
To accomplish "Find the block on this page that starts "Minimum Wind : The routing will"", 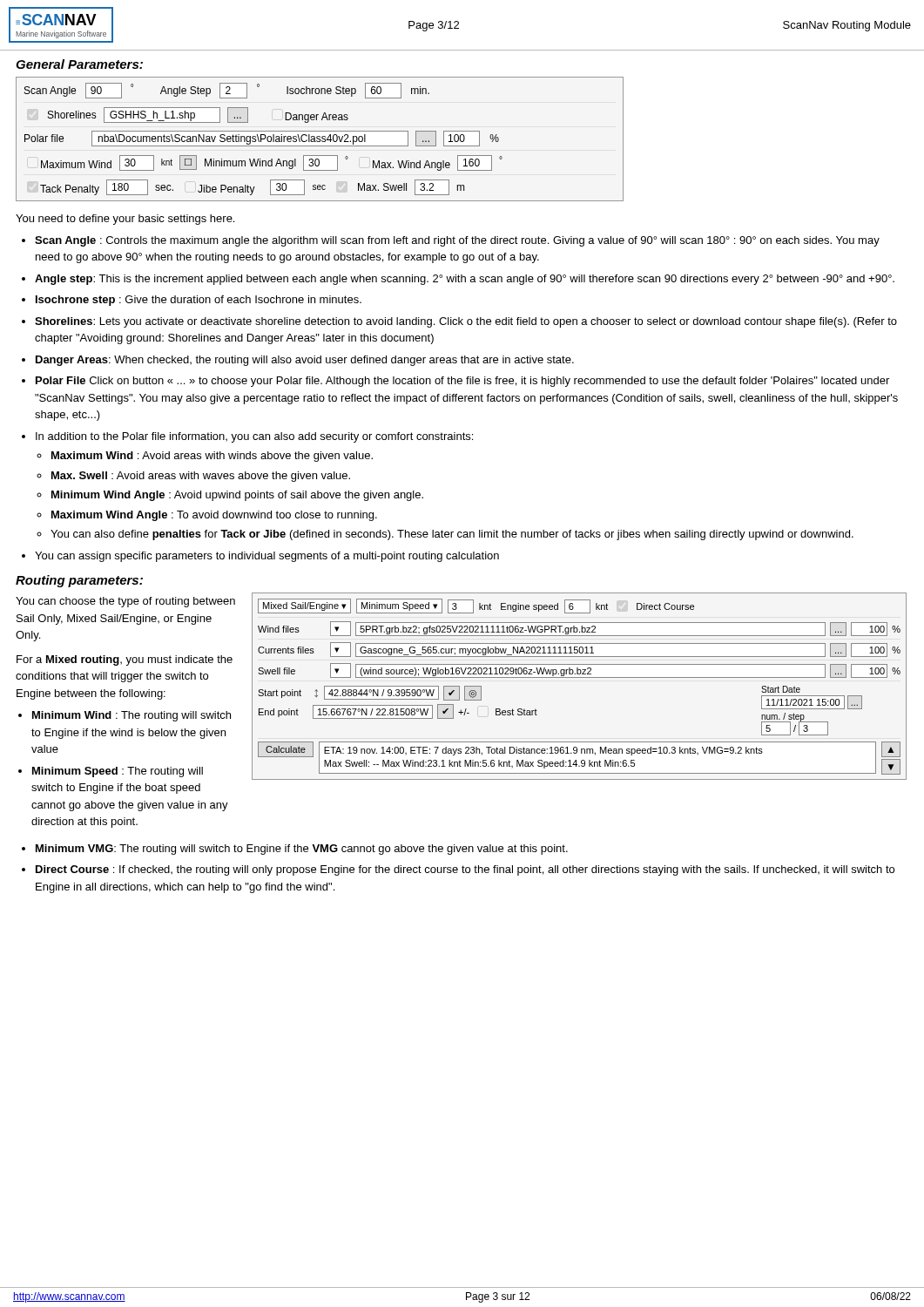I will tap(132, 732).
